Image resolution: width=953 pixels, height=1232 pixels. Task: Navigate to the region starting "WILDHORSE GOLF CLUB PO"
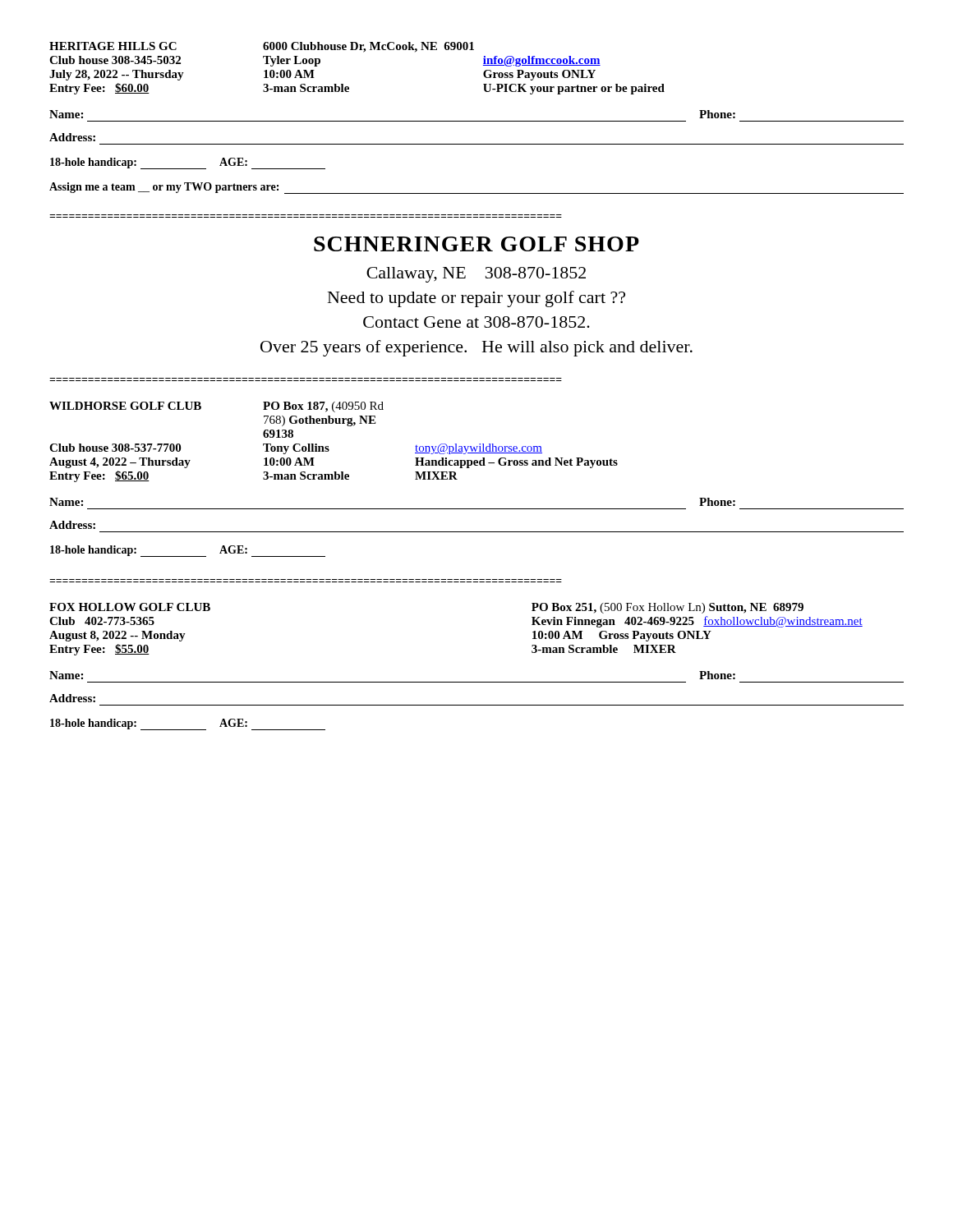(x=476, y=441)
